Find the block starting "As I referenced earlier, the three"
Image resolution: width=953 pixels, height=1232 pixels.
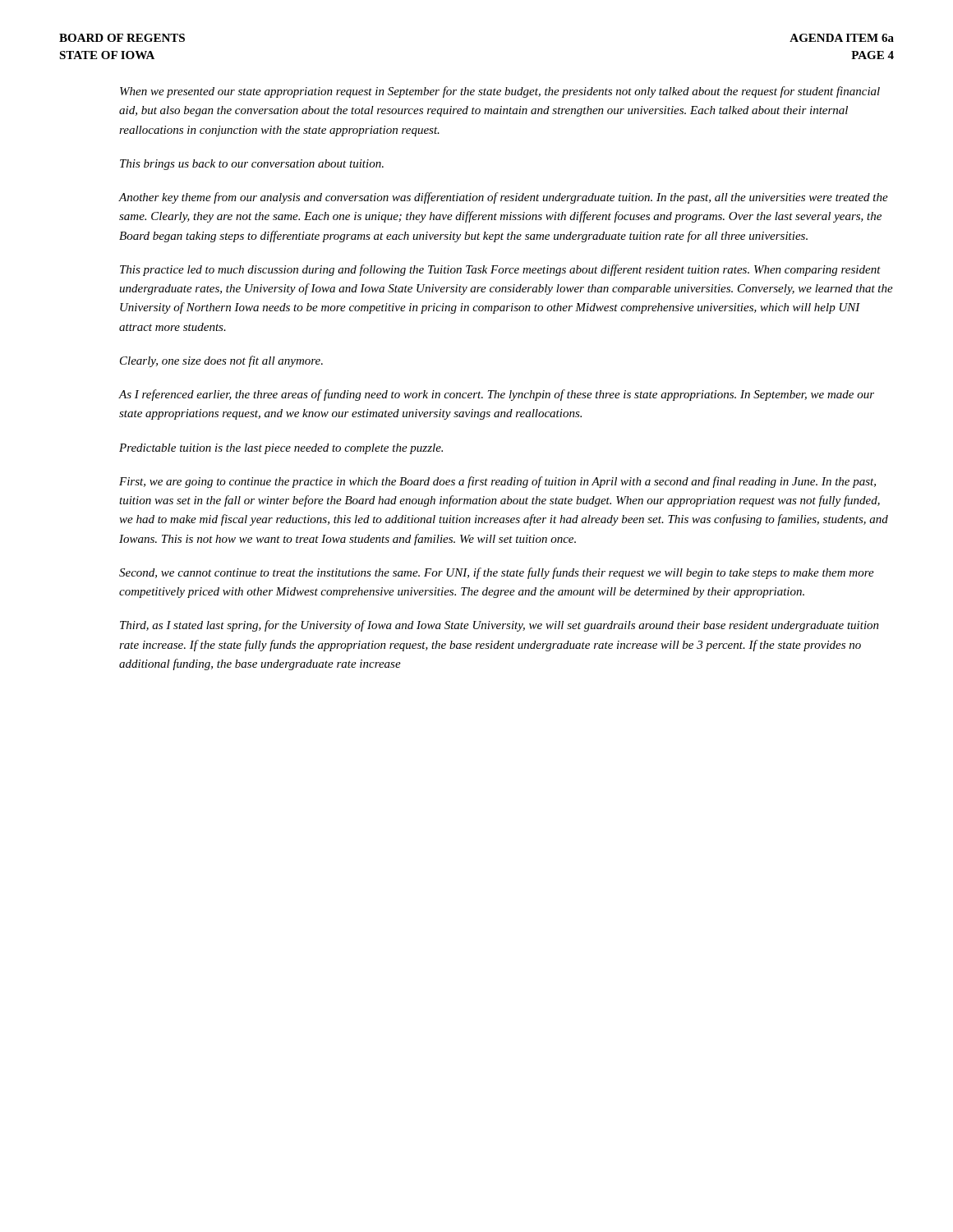click(497, 404)
